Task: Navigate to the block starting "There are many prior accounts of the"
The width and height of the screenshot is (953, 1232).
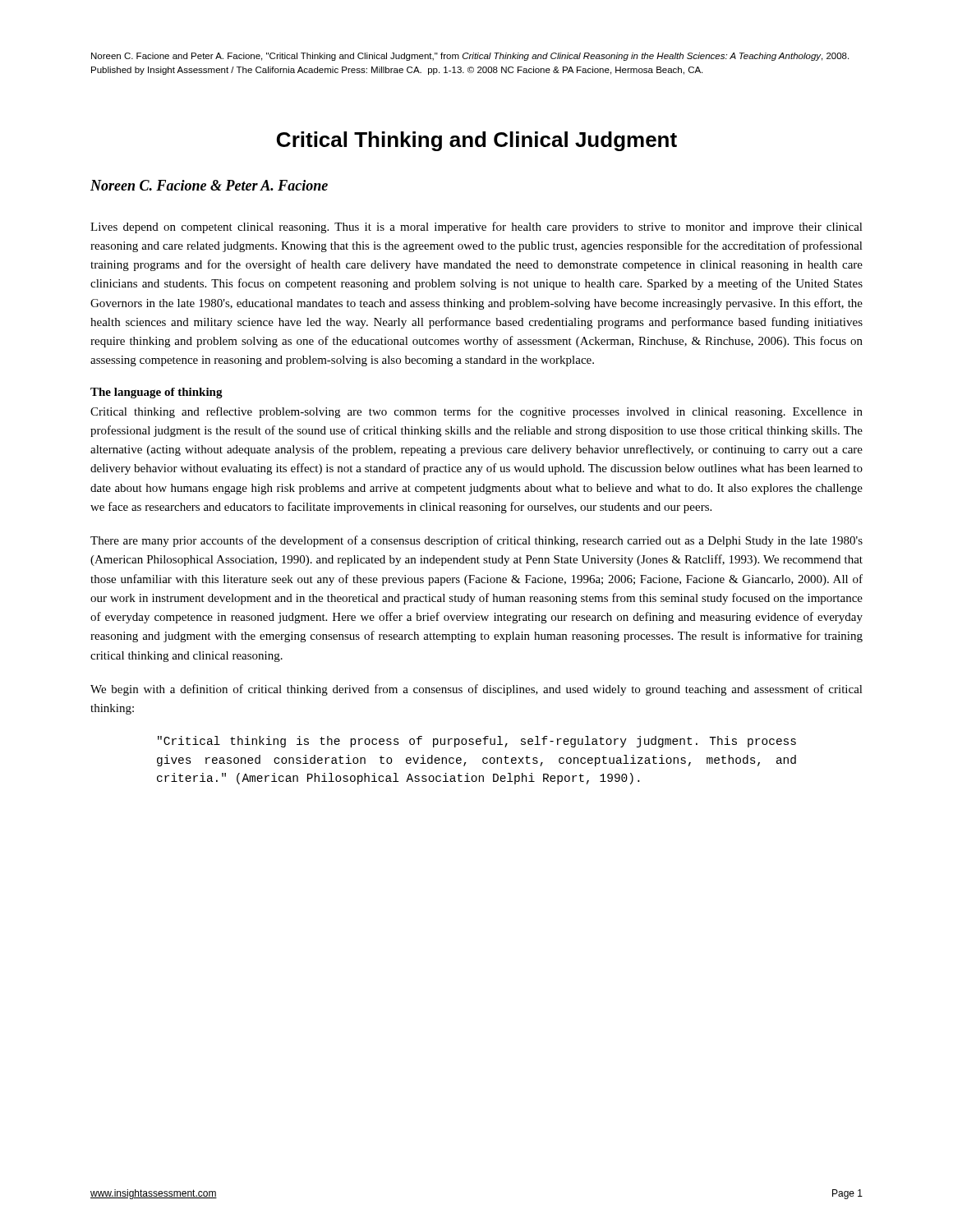Action: [x=476, y=598]
